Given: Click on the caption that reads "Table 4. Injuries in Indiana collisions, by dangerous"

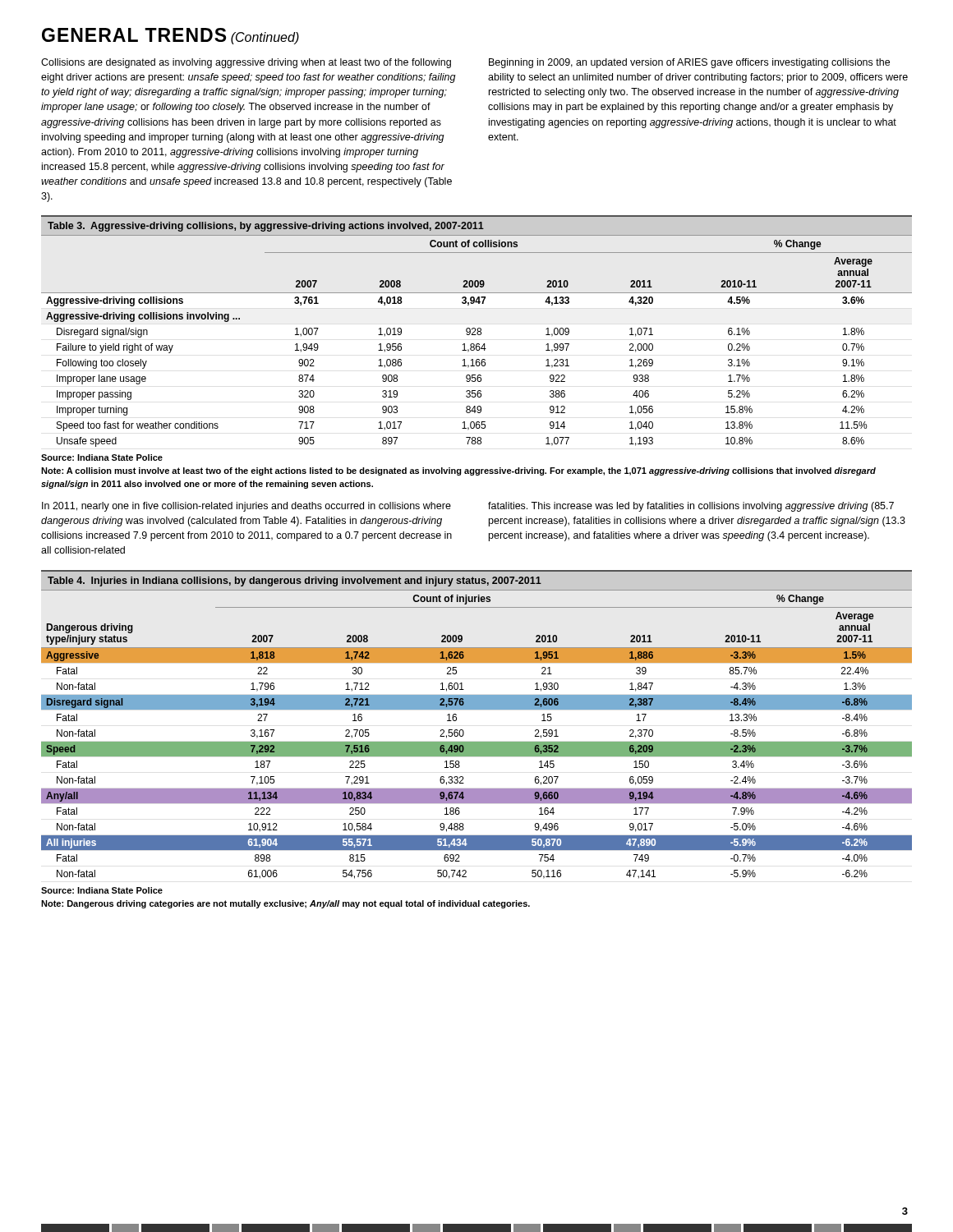Looking at the screenshot, I should (294, 580).
